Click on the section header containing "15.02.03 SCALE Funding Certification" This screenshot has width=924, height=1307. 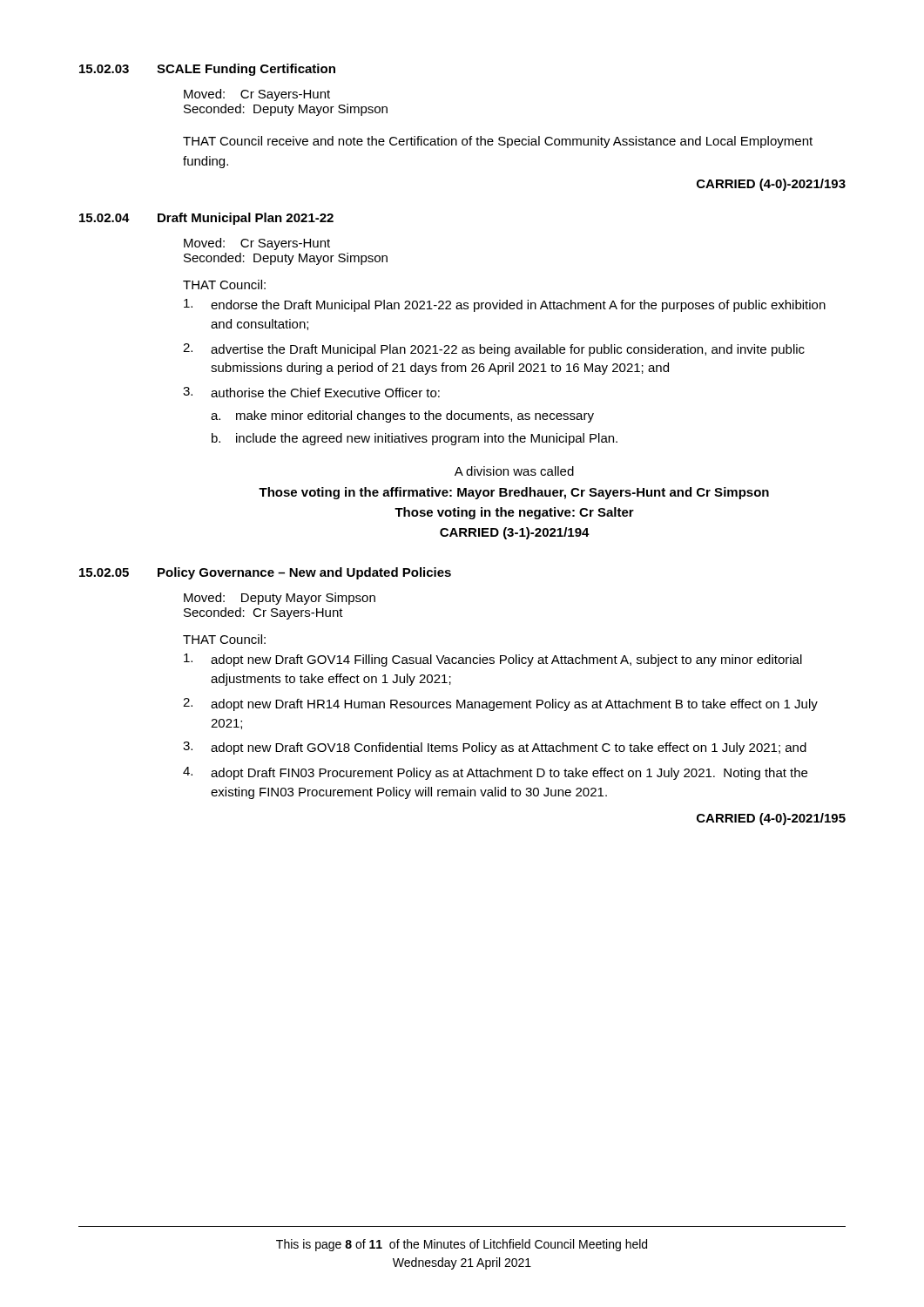tap(207, 68)
